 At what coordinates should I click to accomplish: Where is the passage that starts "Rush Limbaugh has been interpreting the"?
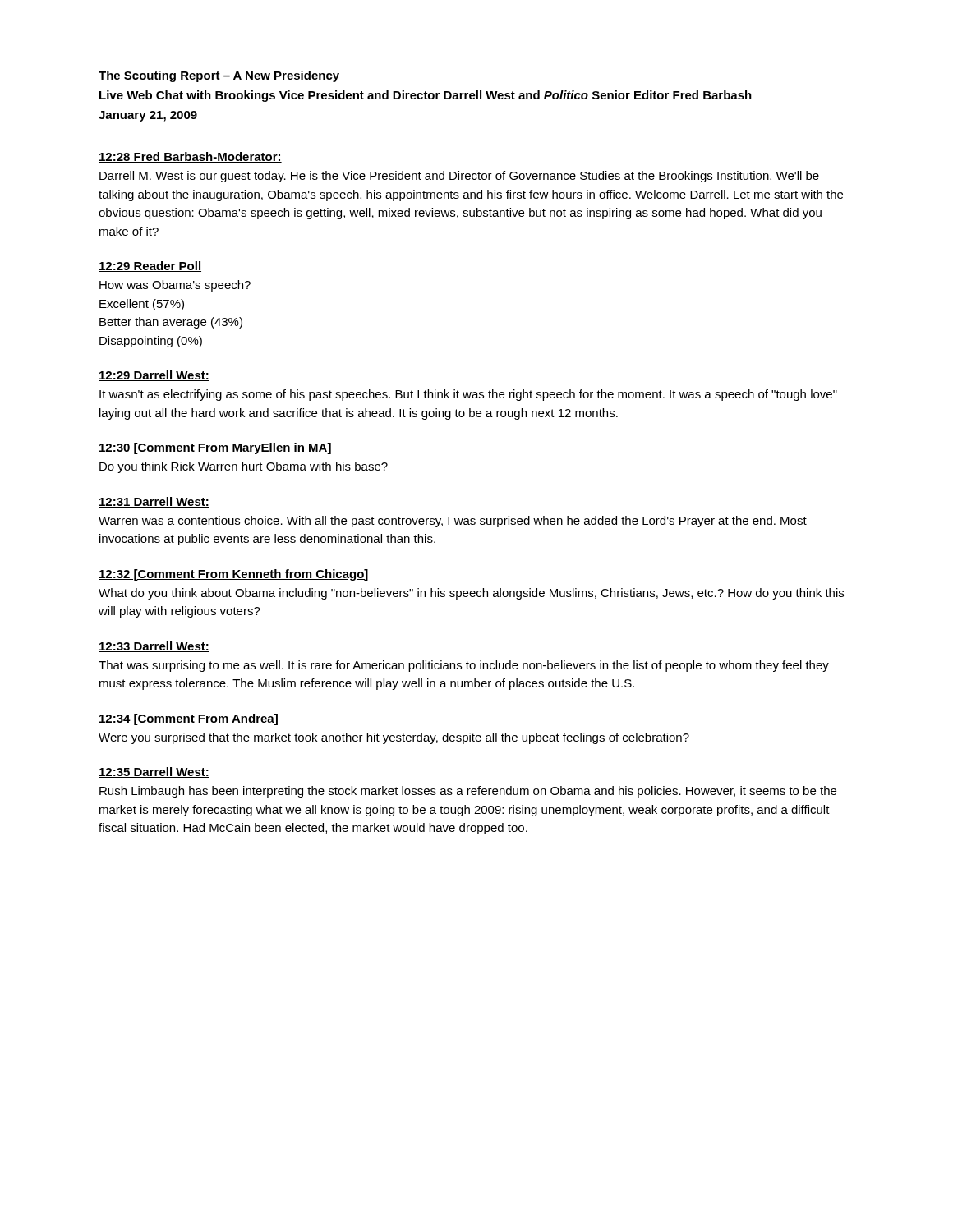(468, 809)
